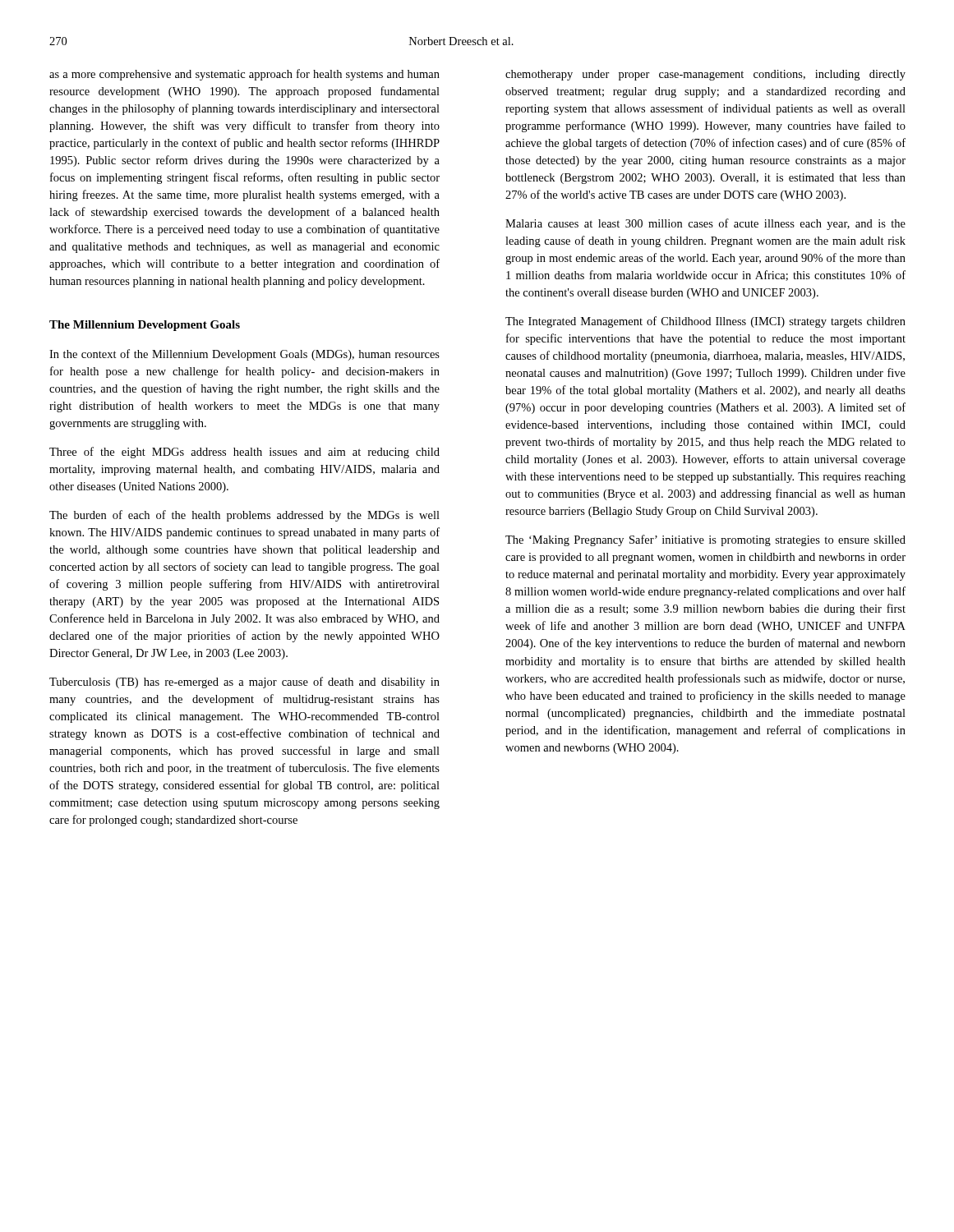Find the element starting "Tuberculosis (TB) has"

pos(244,751)
